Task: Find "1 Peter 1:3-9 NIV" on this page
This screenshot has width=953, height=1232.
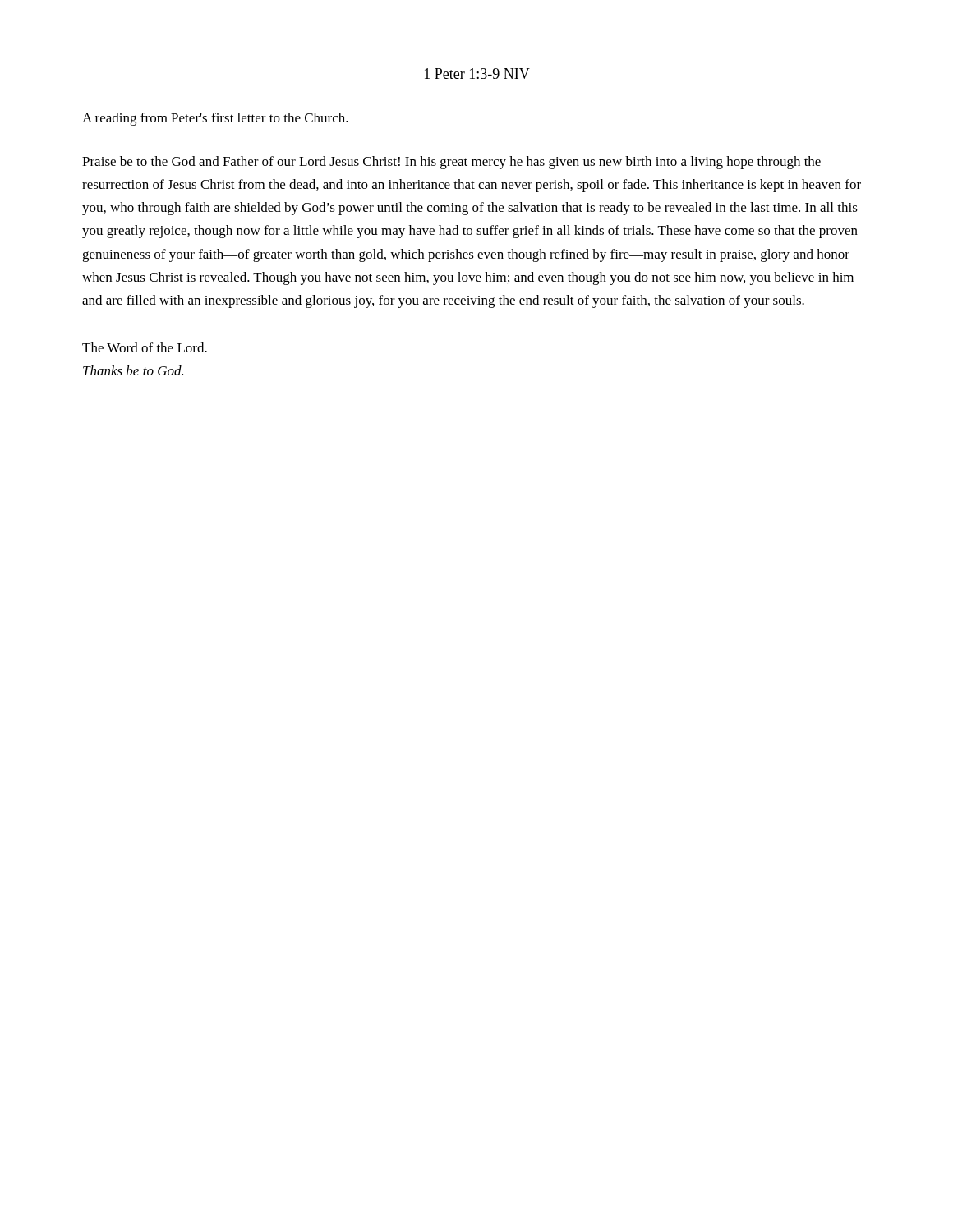Action: point(476,74)
